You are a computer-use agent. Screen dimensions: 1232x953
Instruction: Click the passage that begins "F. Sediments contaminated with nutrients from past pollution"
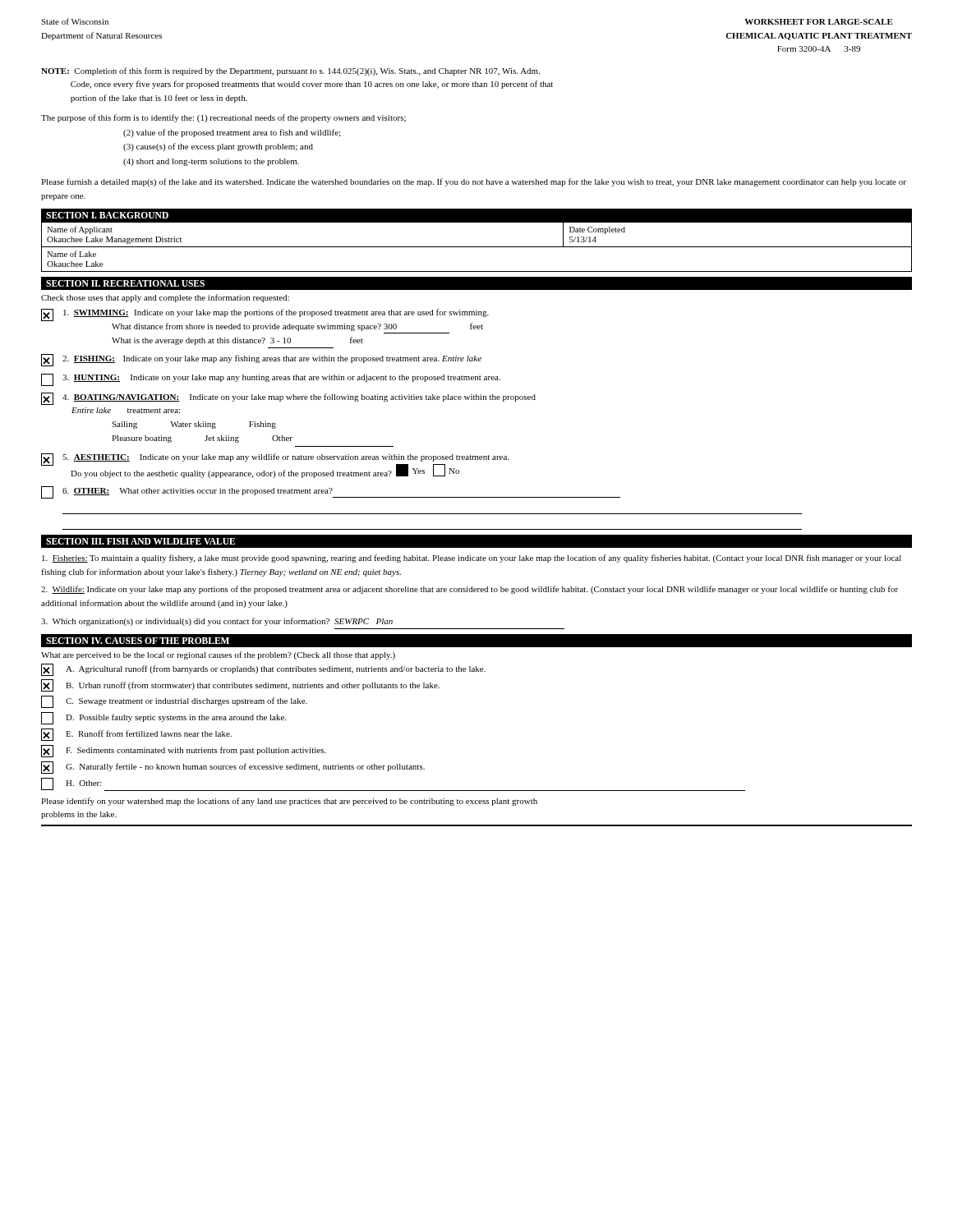click(x=184, y=751)
